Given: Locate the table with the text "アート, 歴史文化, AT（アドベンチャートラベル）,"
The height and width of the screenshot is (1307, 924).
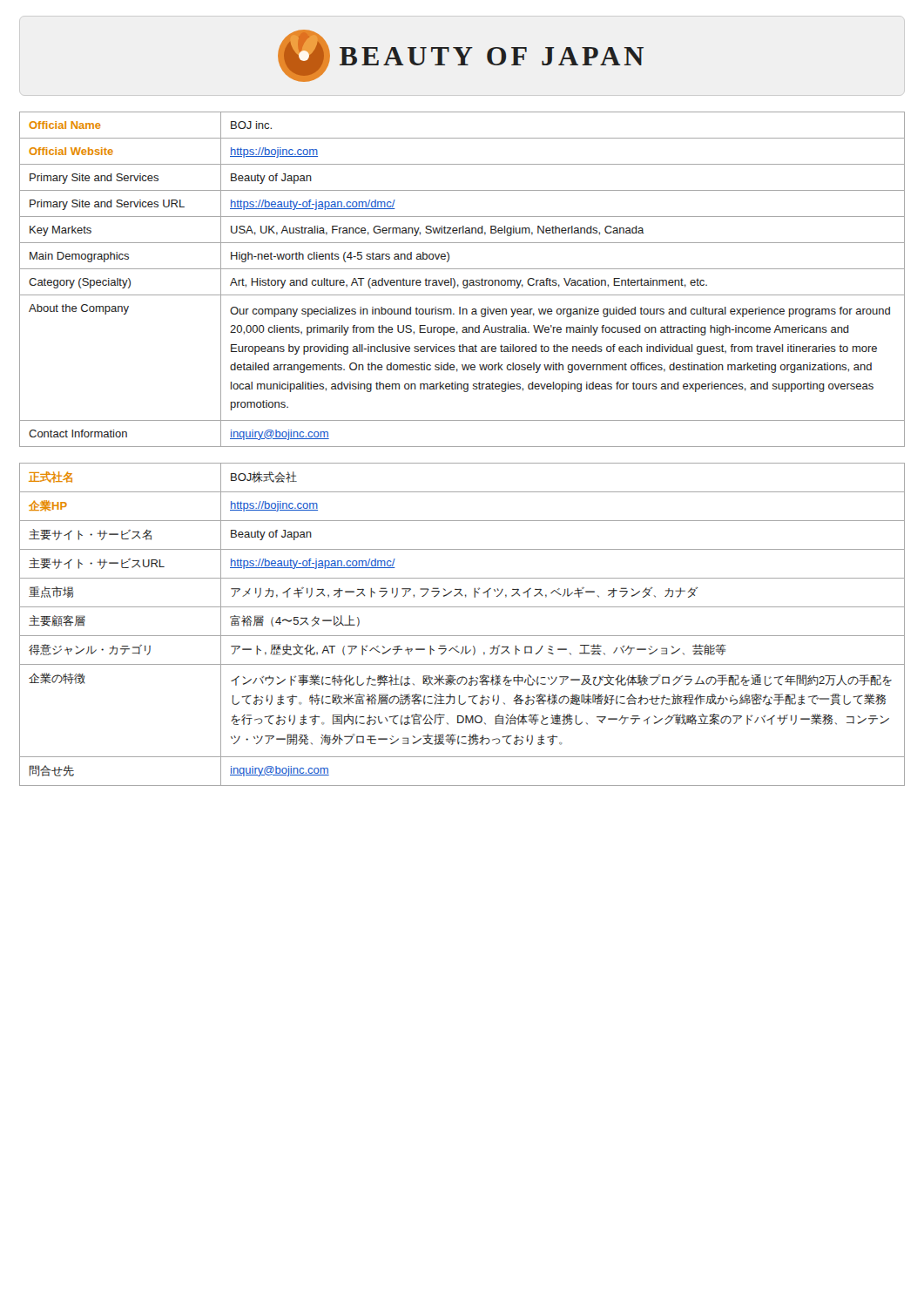Looking at the screenshot, I should 462,624.
